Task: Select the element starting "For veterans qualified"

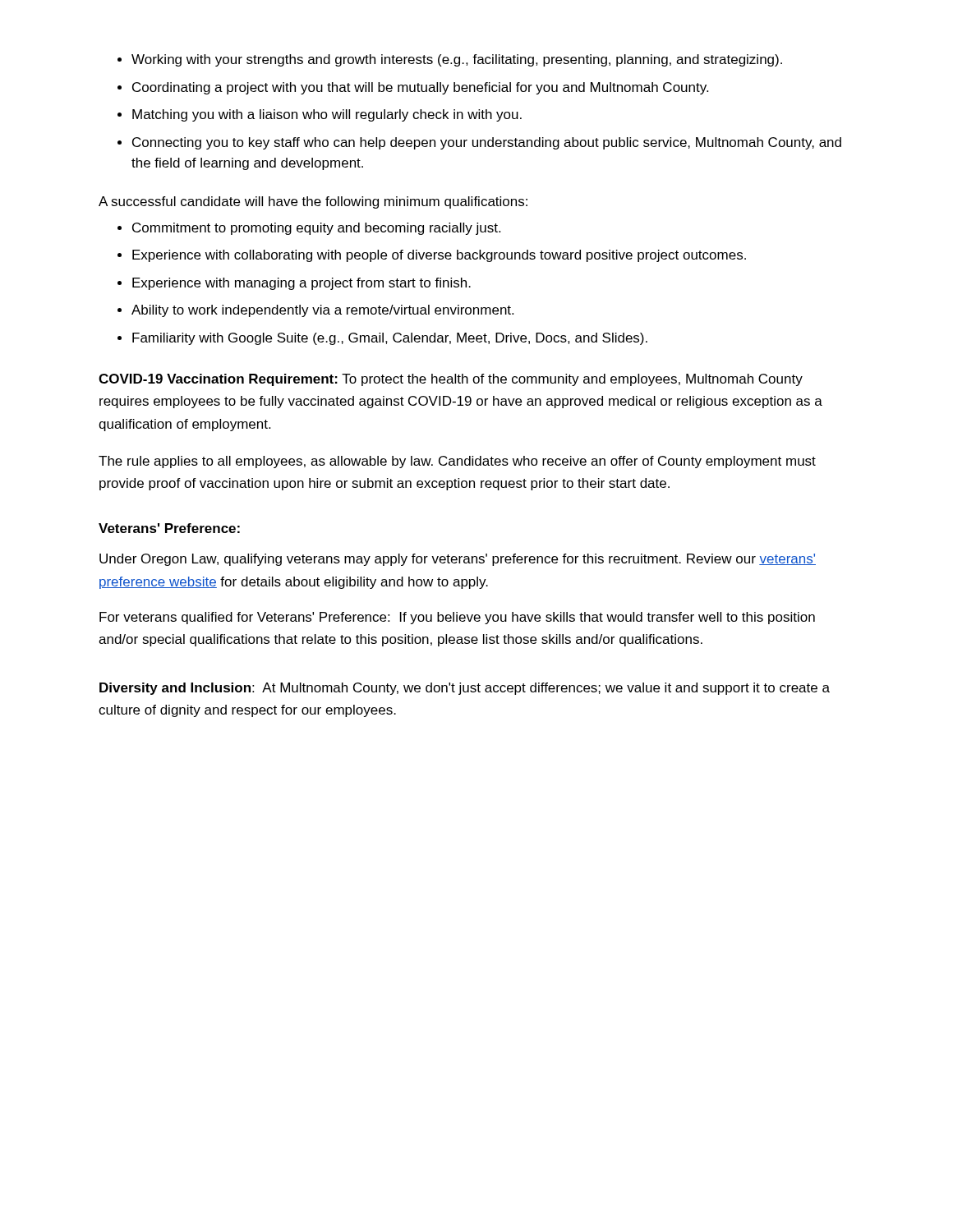Action: click(x=457, y=628)
